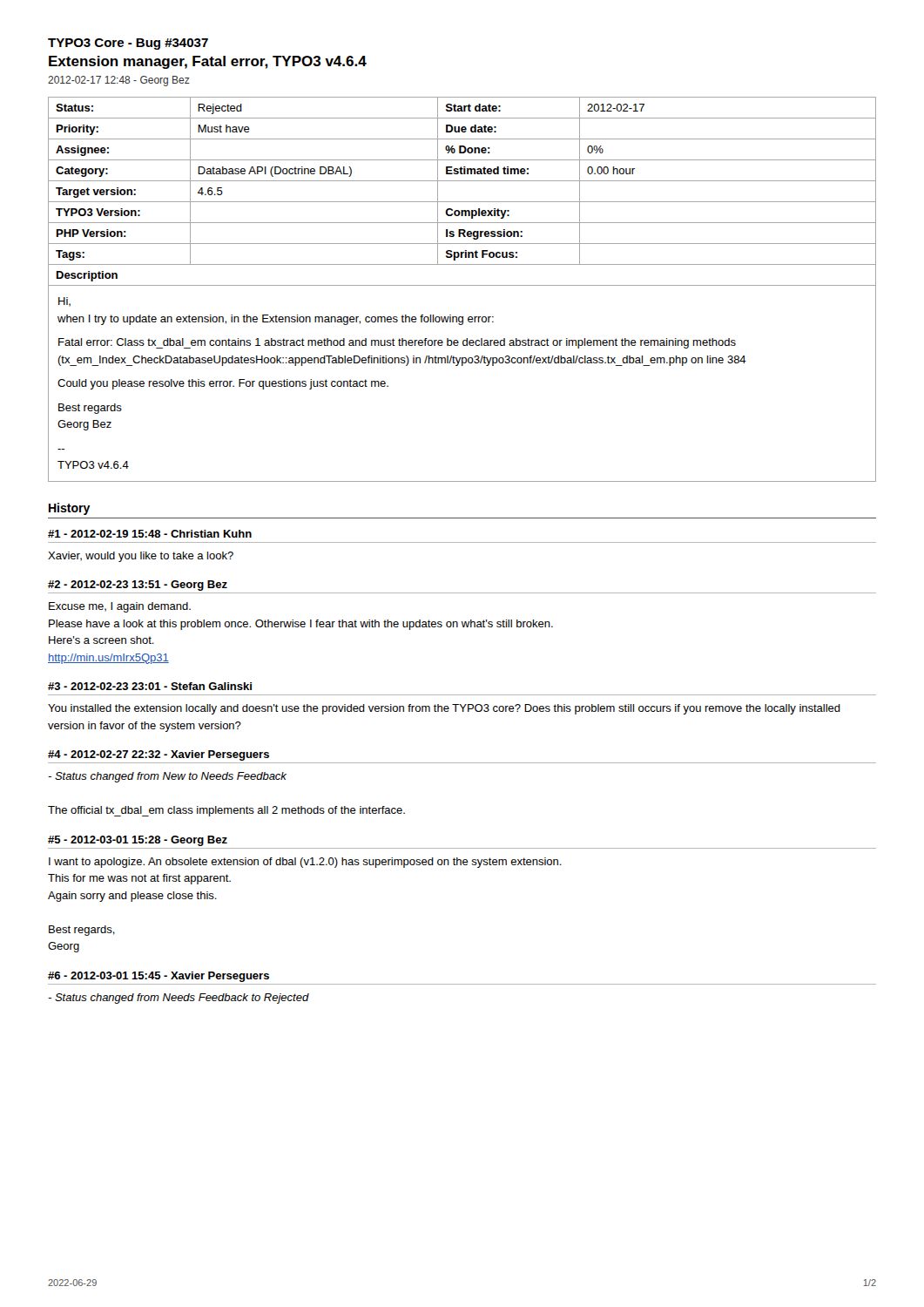Find the text block that says "Hi, when I"

click(x=64, y=302)
